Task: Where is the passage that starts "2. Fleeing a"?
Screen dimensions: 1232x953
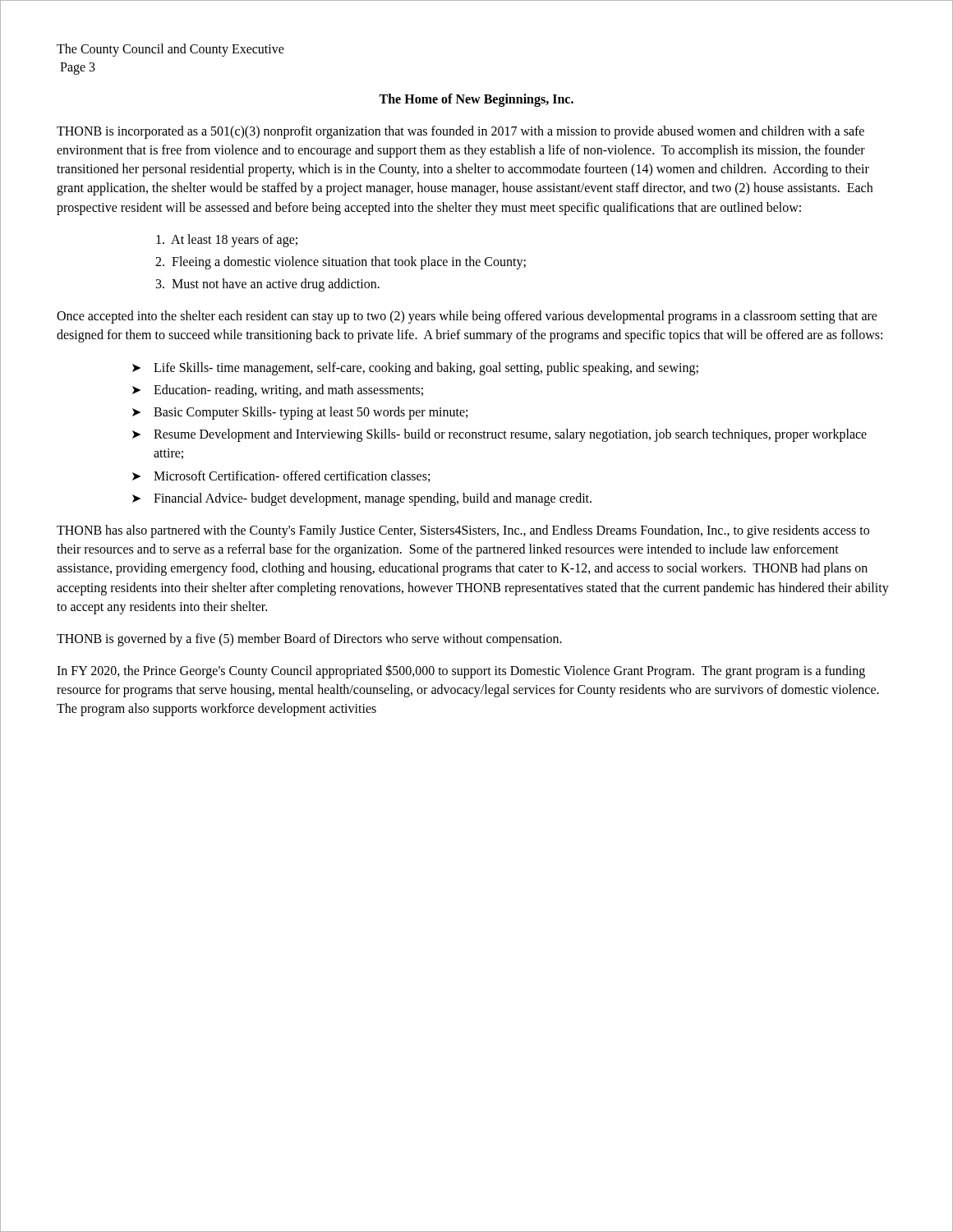Action: [x=341, y=261]
